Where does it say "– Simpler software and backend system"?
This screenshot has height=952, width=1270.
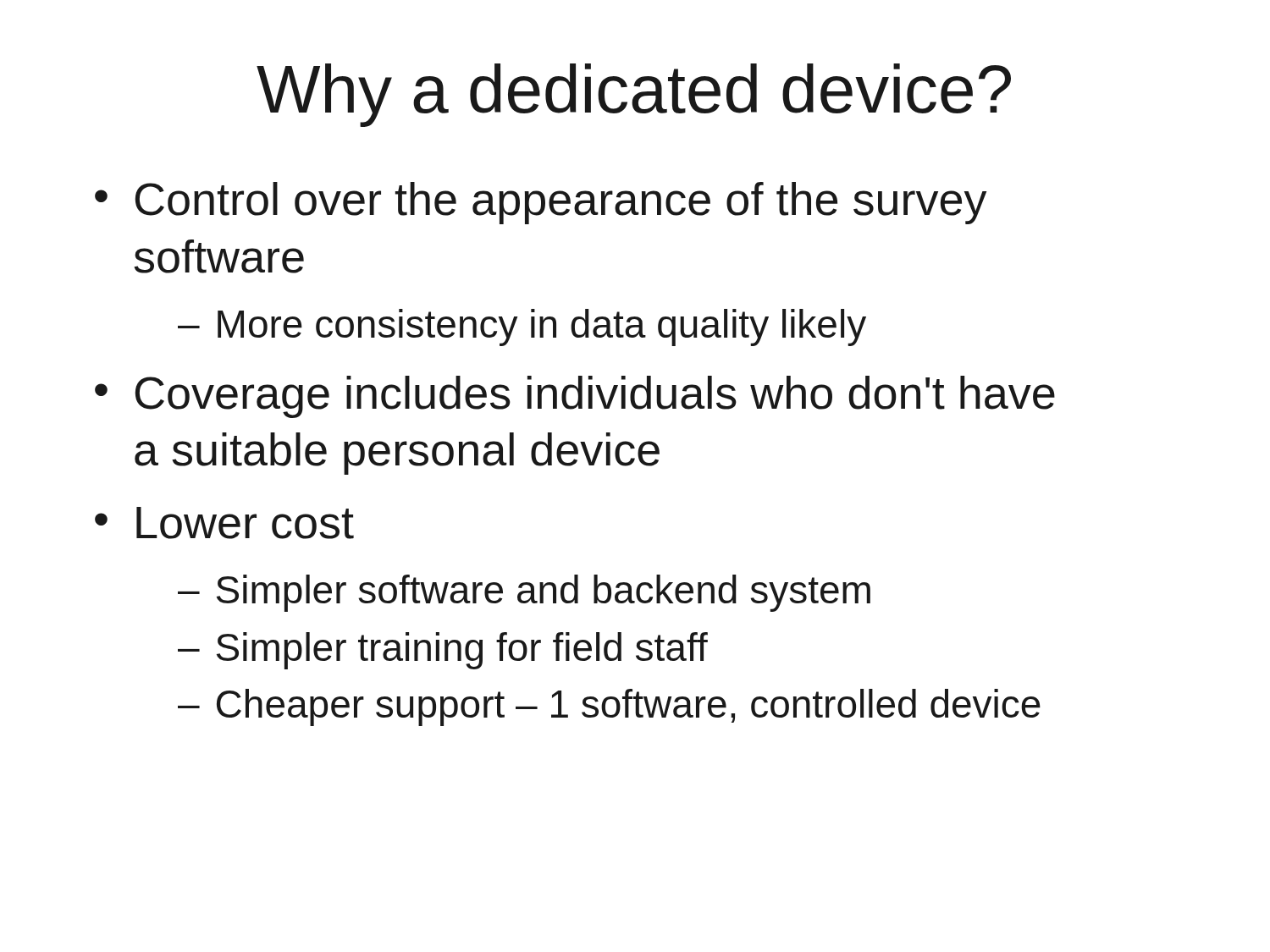(x=525, y=590)
